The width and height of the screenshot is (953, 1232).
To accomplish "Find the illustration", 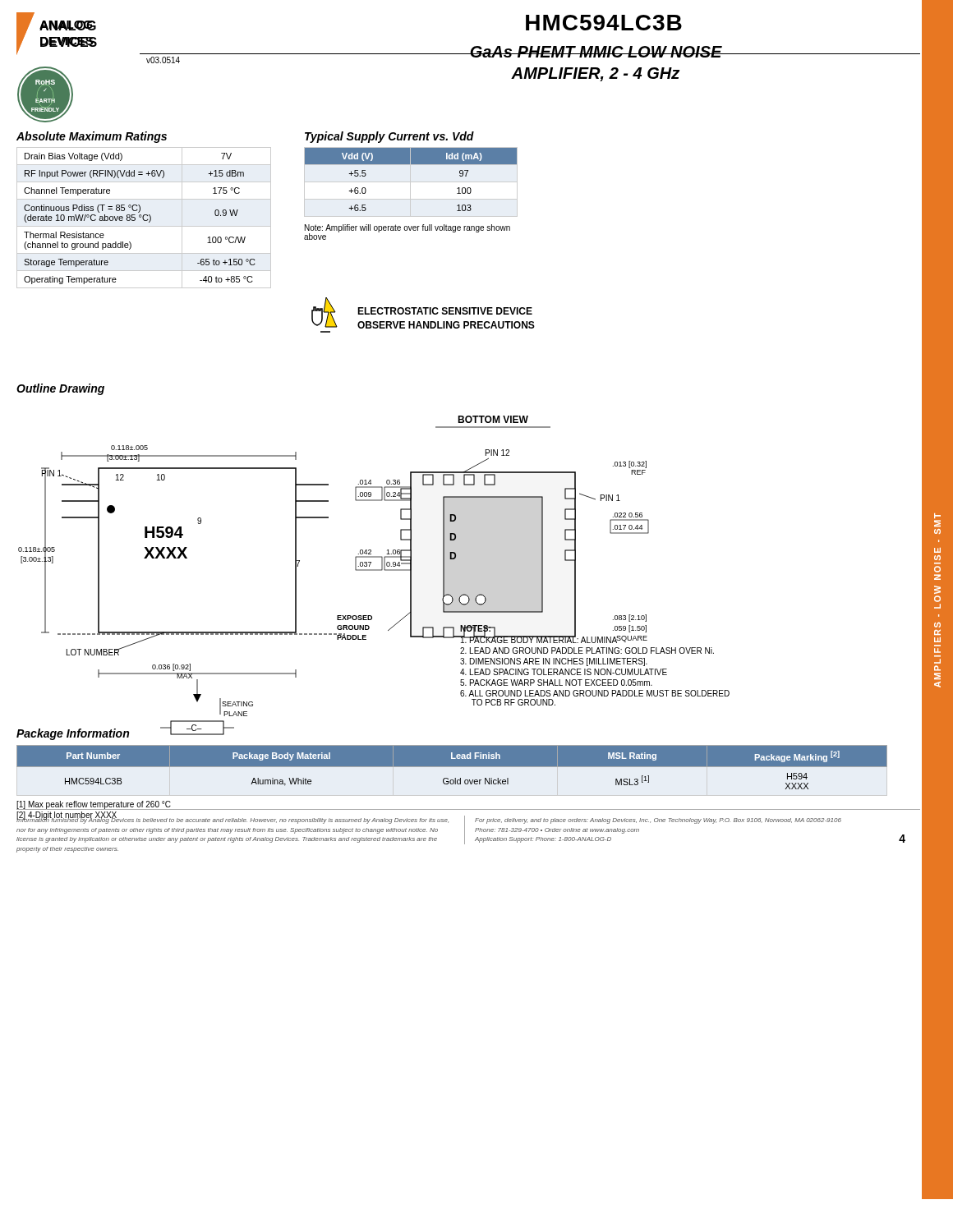I will [x=327, y=318].
